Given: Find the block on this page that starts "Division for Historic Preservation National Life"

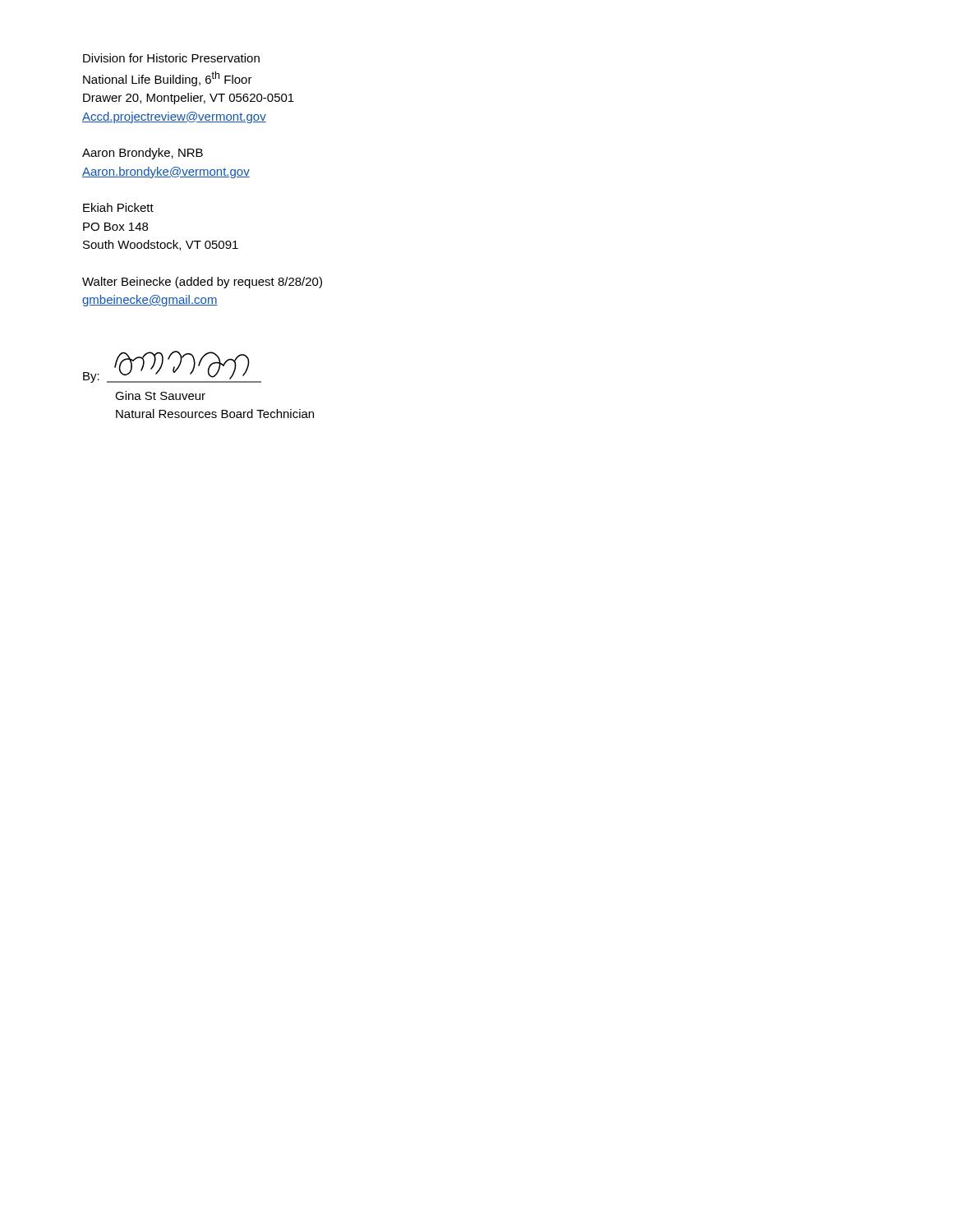Looking at the screenshot, I should point(188,87).
